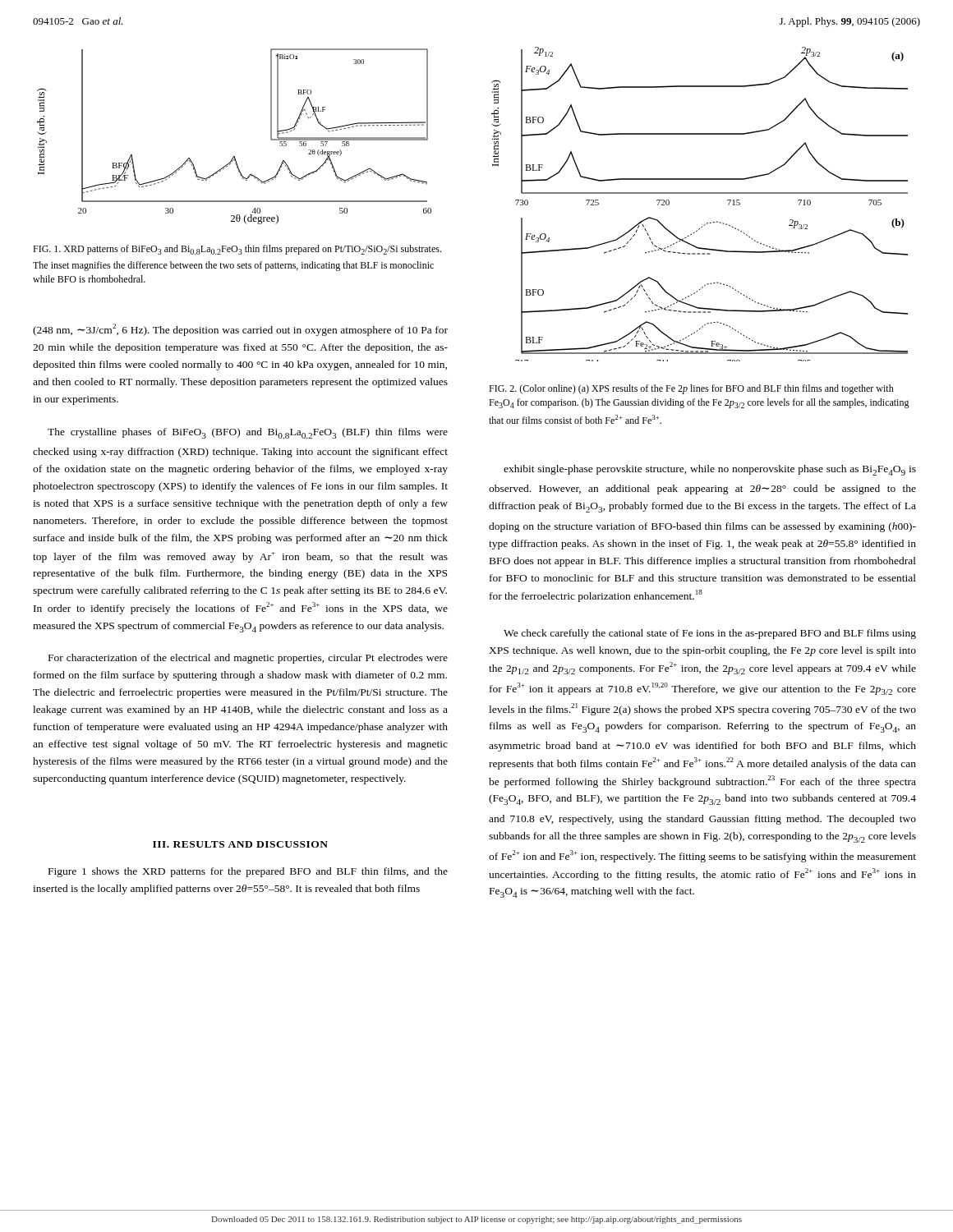Screen dimensions: 1232x953
Task: Find the caption on this page that starts "FIG. 2. (Color online) (a) XPS results"
Action: [x=699, y=405]
